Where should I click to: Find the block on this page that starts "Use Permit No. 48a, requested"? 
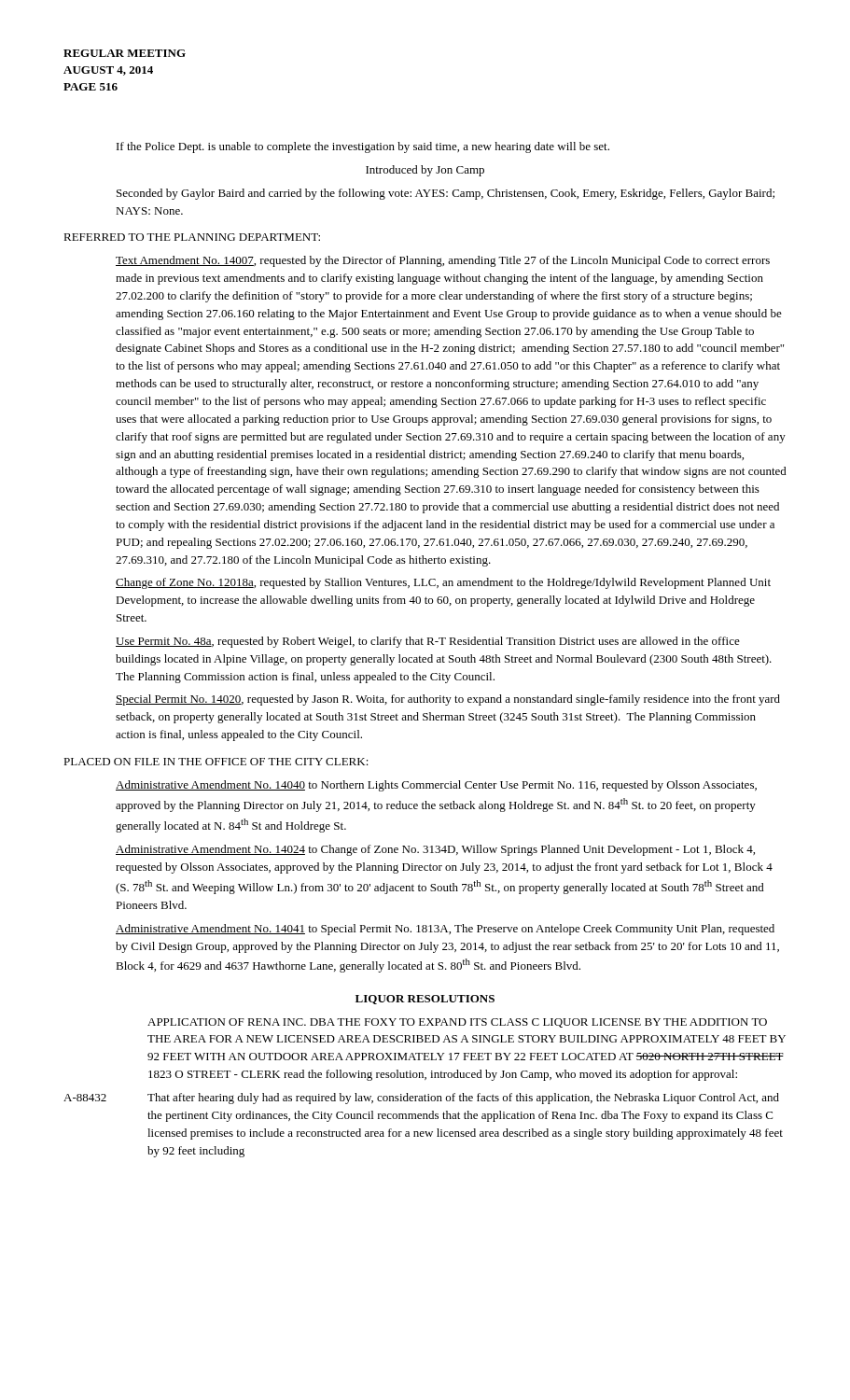(445, 658)
